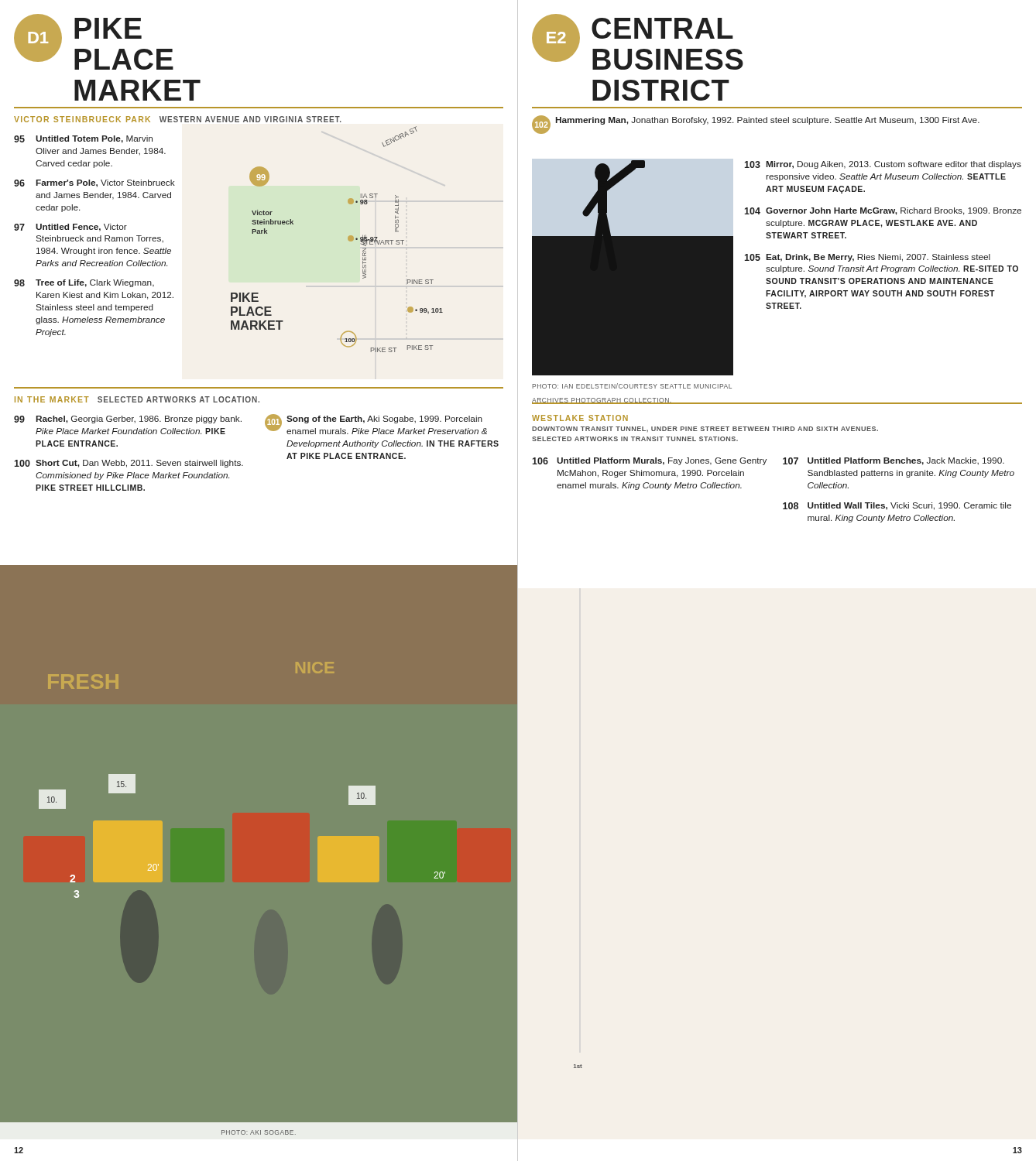Click on the passage starting "E2 CENTRALBUSINESSDISTRICT"
Screen dimensions: 1161x1036
[638, 60]
